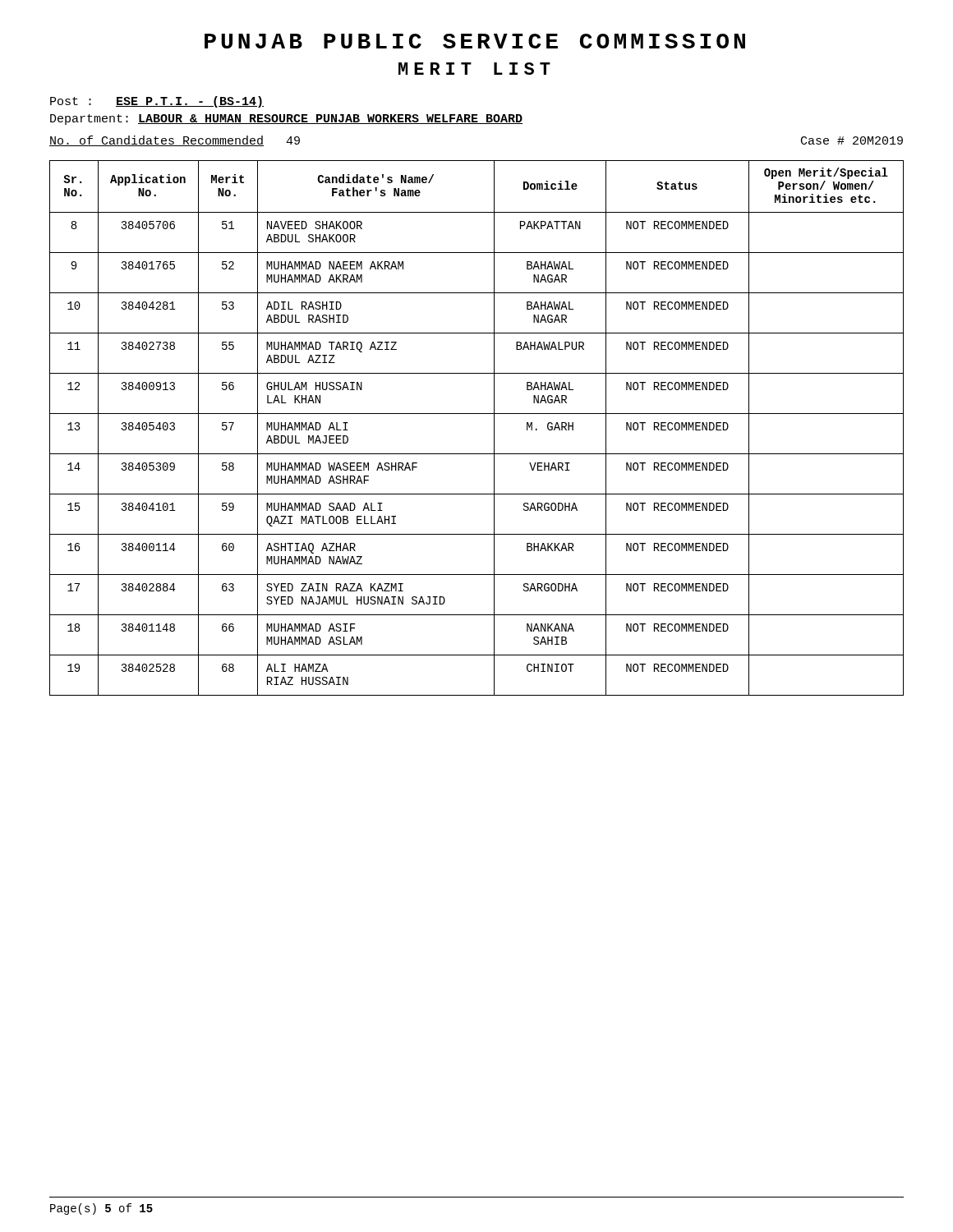Click the table

coord(476,428)
